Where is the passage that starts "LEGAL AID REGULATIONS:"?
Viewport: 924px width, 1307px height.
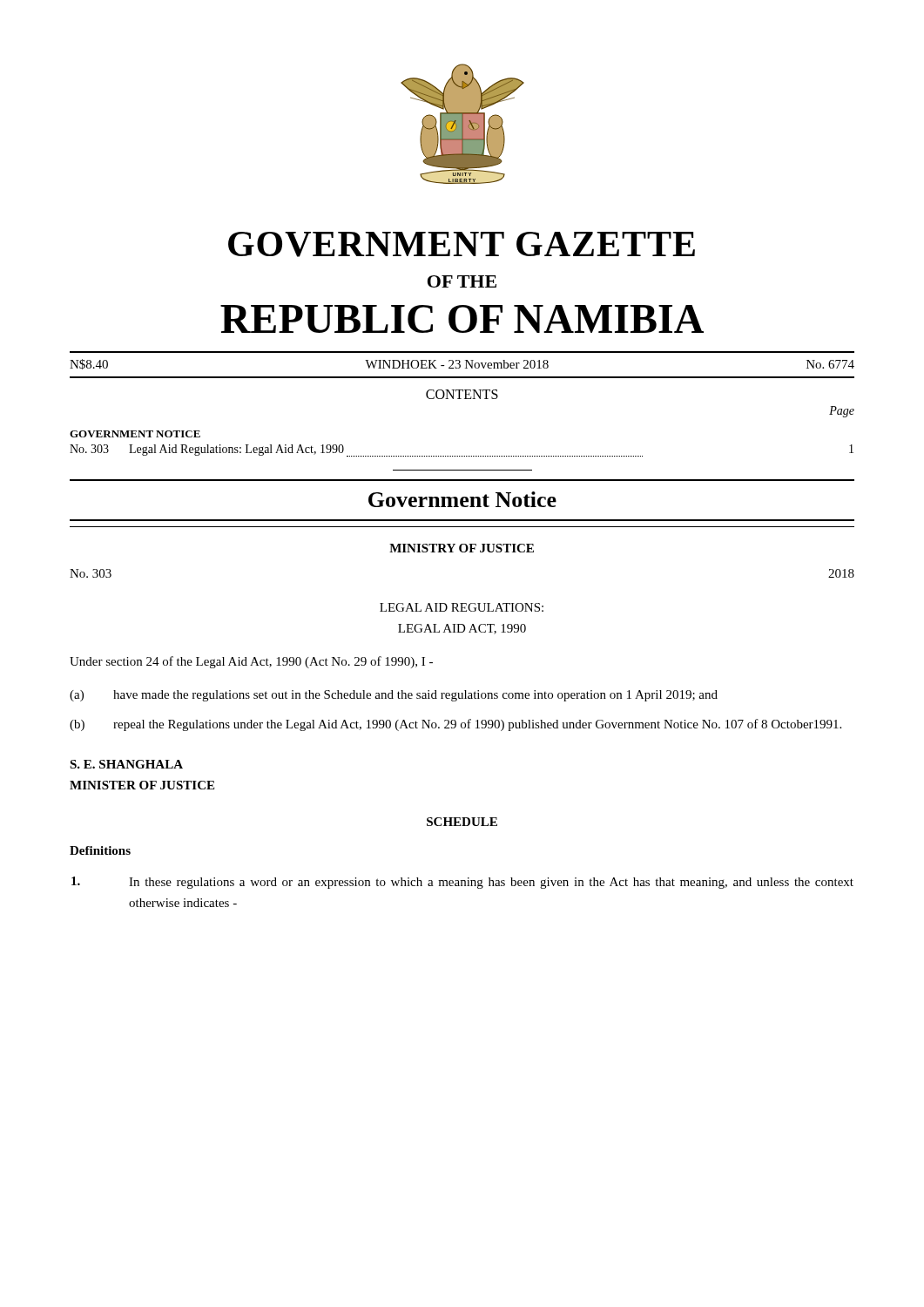462,618
